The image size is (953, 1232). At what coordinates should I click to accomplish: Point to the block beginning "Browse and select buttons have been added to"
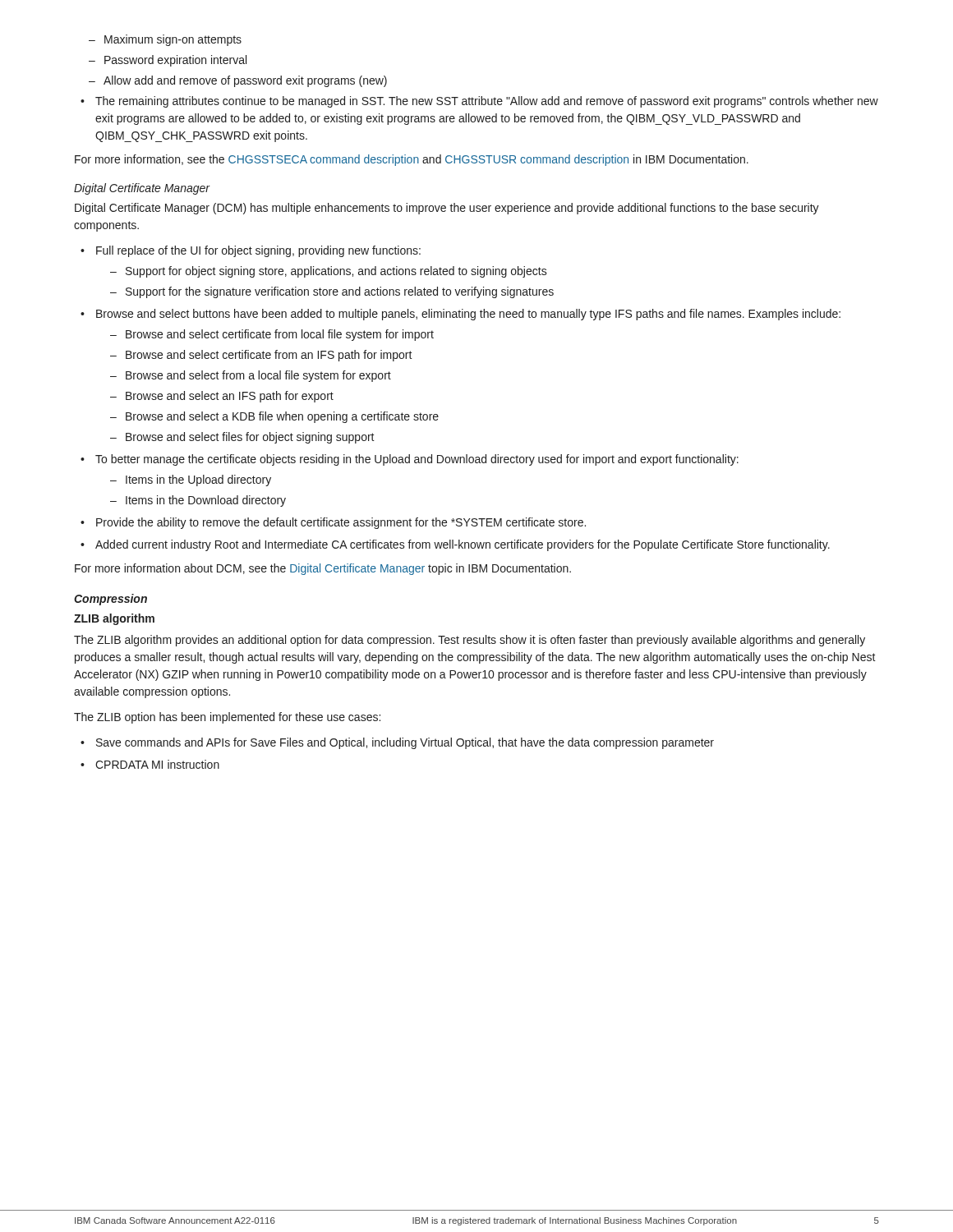tap(468, 315)
